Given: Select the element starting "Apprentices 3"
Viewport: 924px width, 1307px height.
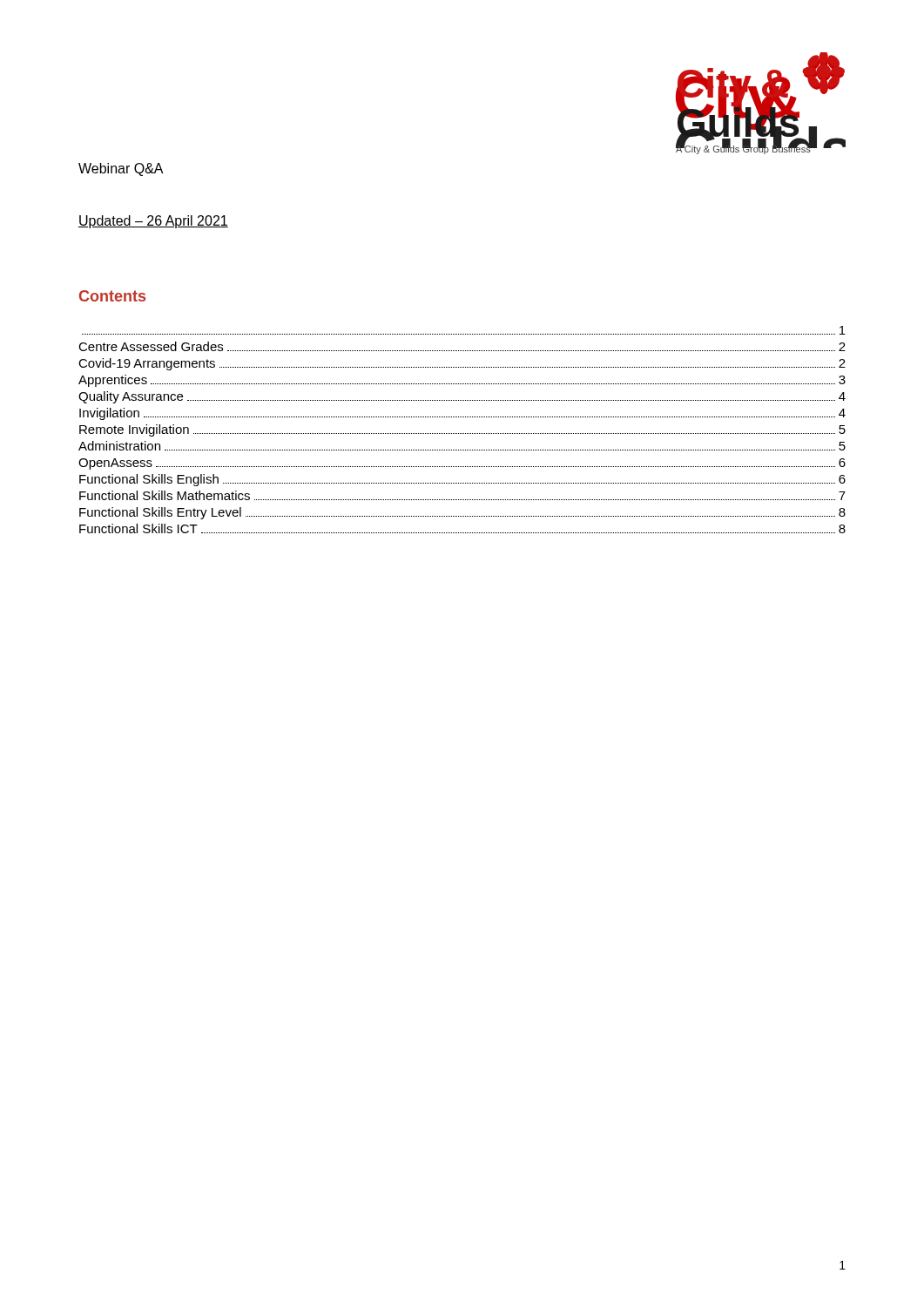Looking at the screenshot, I should coord(462,379).
